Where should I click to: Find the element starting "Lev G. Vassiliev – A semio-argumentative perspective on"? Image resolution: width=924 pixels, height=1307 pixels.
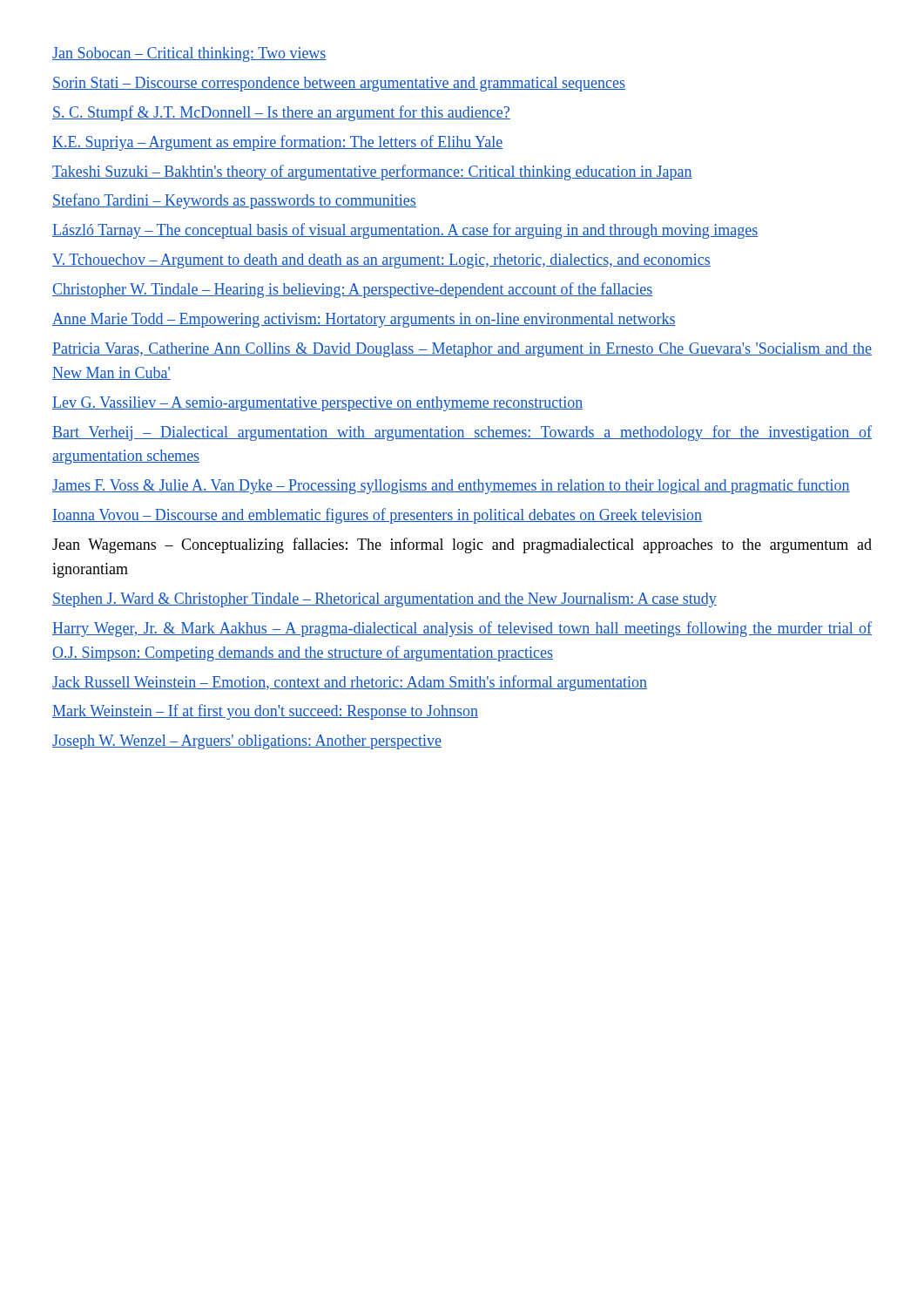[318, 402]
